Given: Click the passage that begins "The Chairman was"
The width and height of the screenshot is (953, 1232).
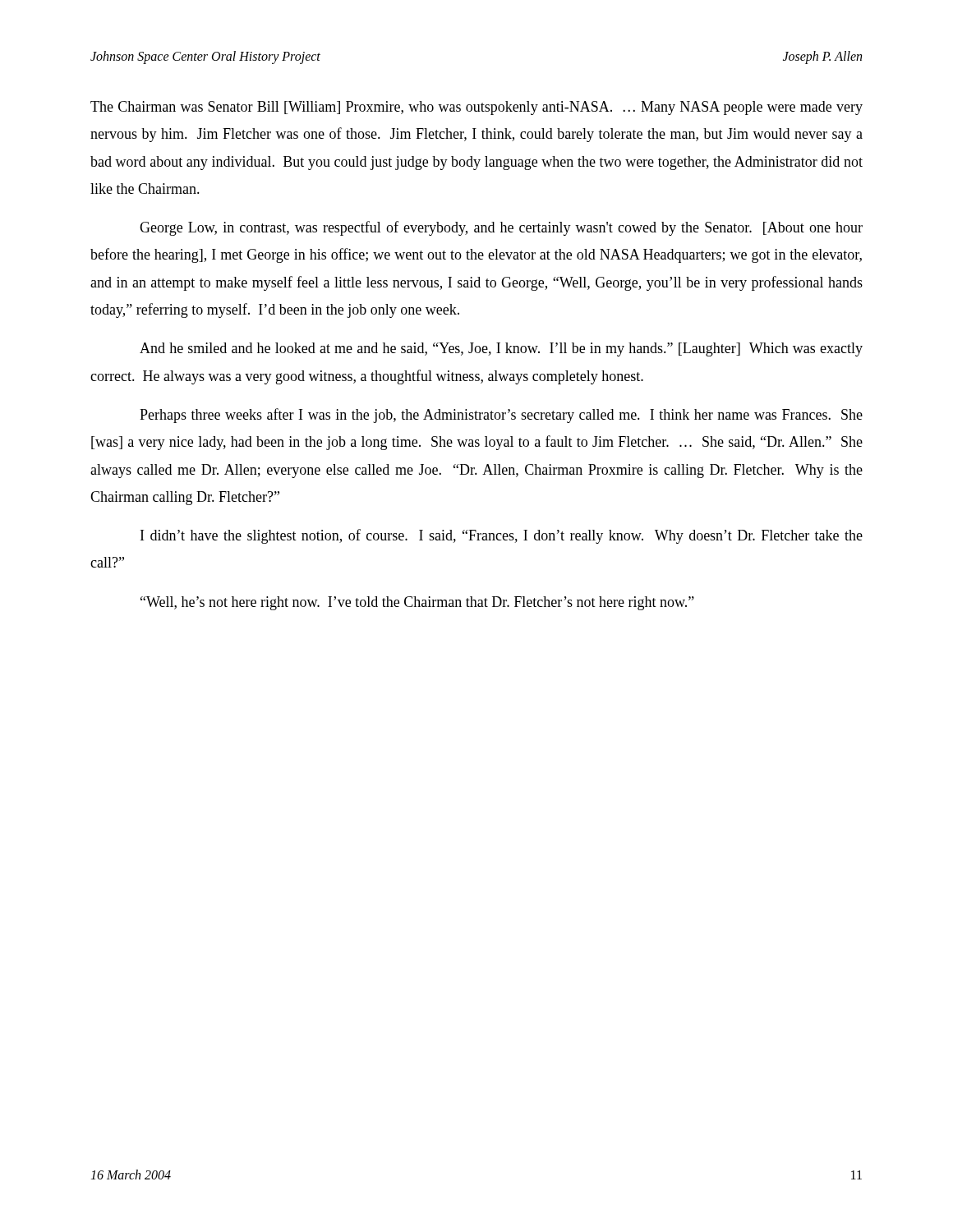Looking at the screenshot, I should pyautogui.click(x=476, y=148).
